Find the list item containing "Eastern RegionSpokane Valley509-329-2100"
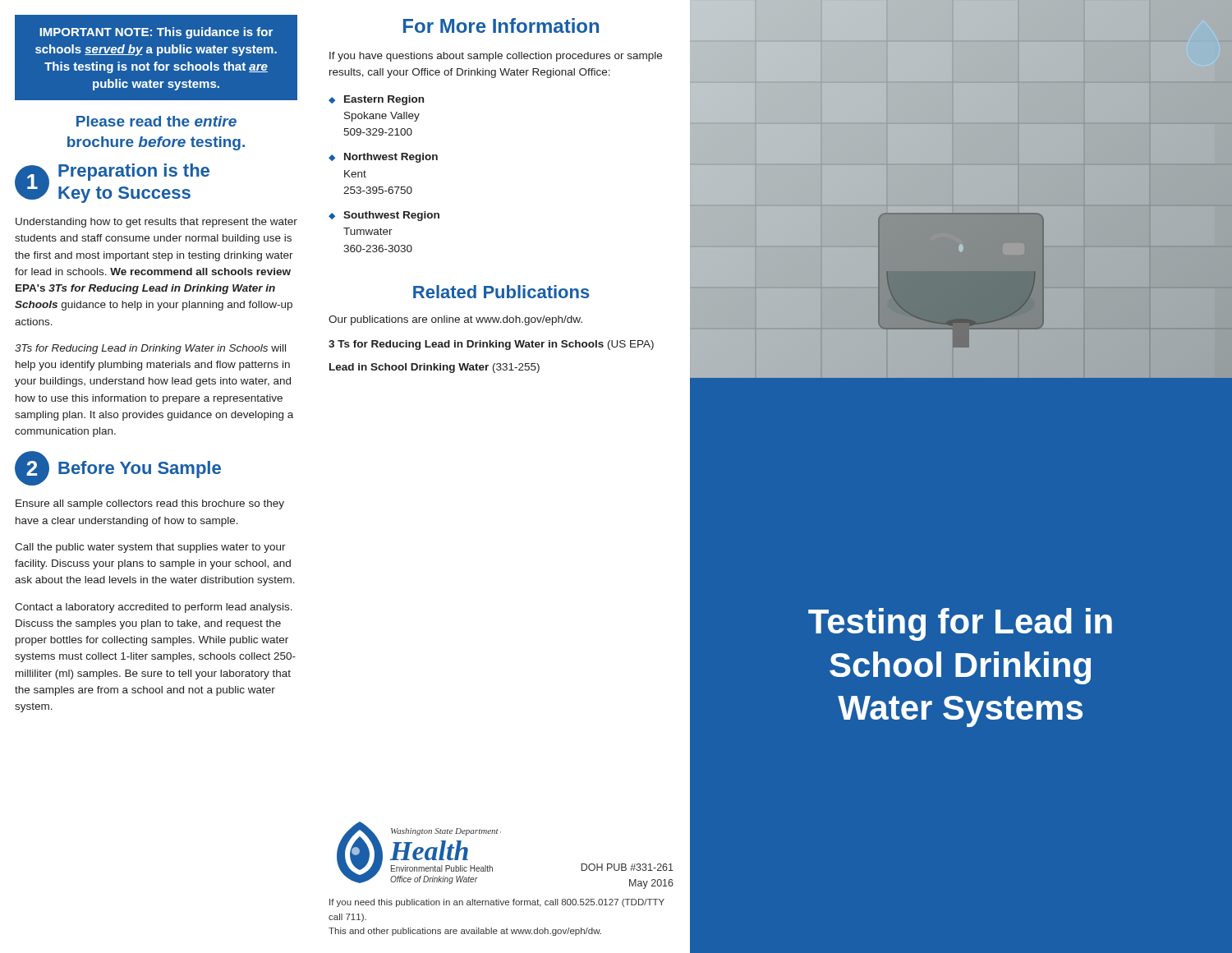This screenshot has width=1232, height=953. (x=384, y=115)
